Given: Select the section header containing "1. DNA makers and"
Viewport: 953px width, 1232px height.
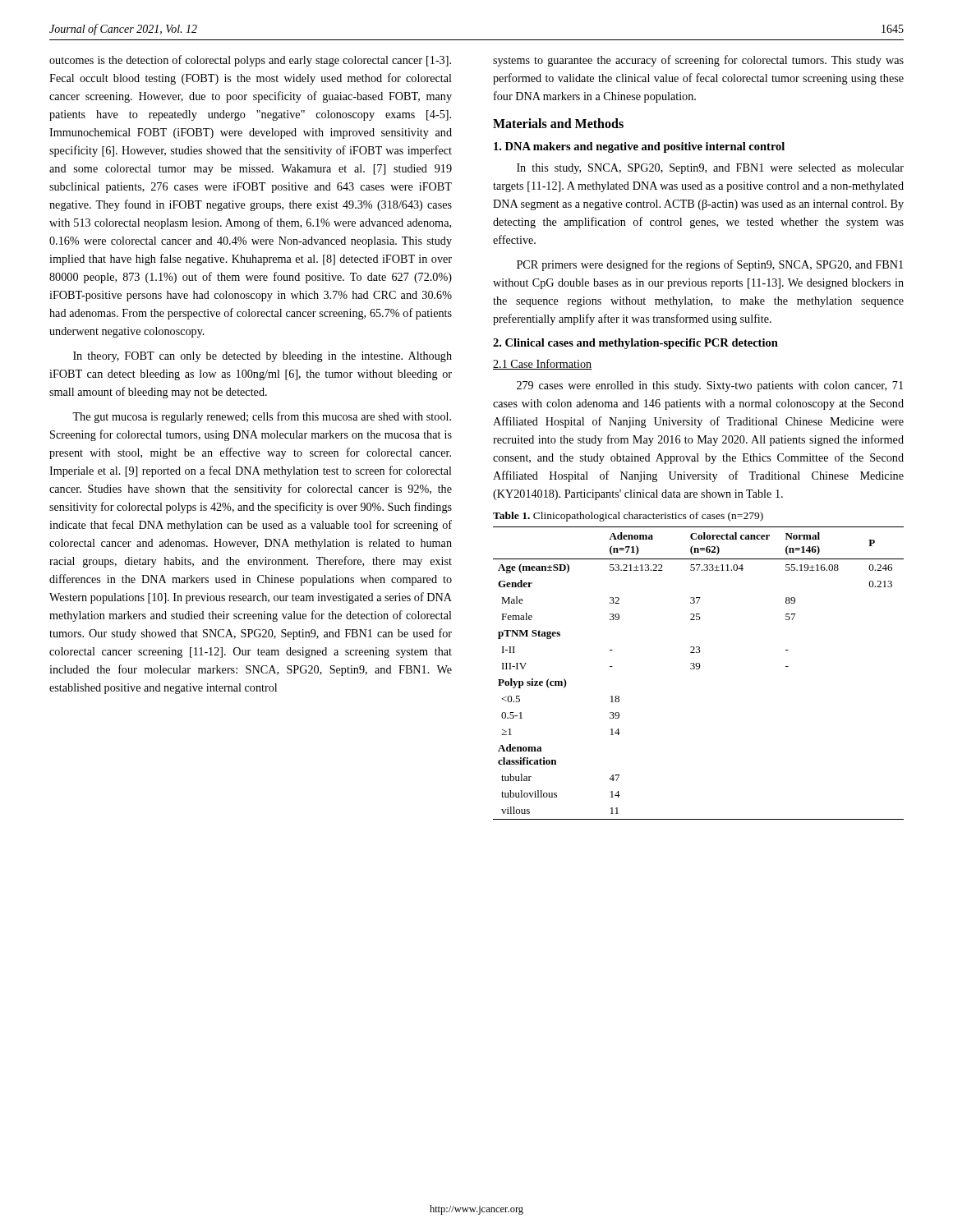Looking at the screenshot, I should (x=639, y=146).
